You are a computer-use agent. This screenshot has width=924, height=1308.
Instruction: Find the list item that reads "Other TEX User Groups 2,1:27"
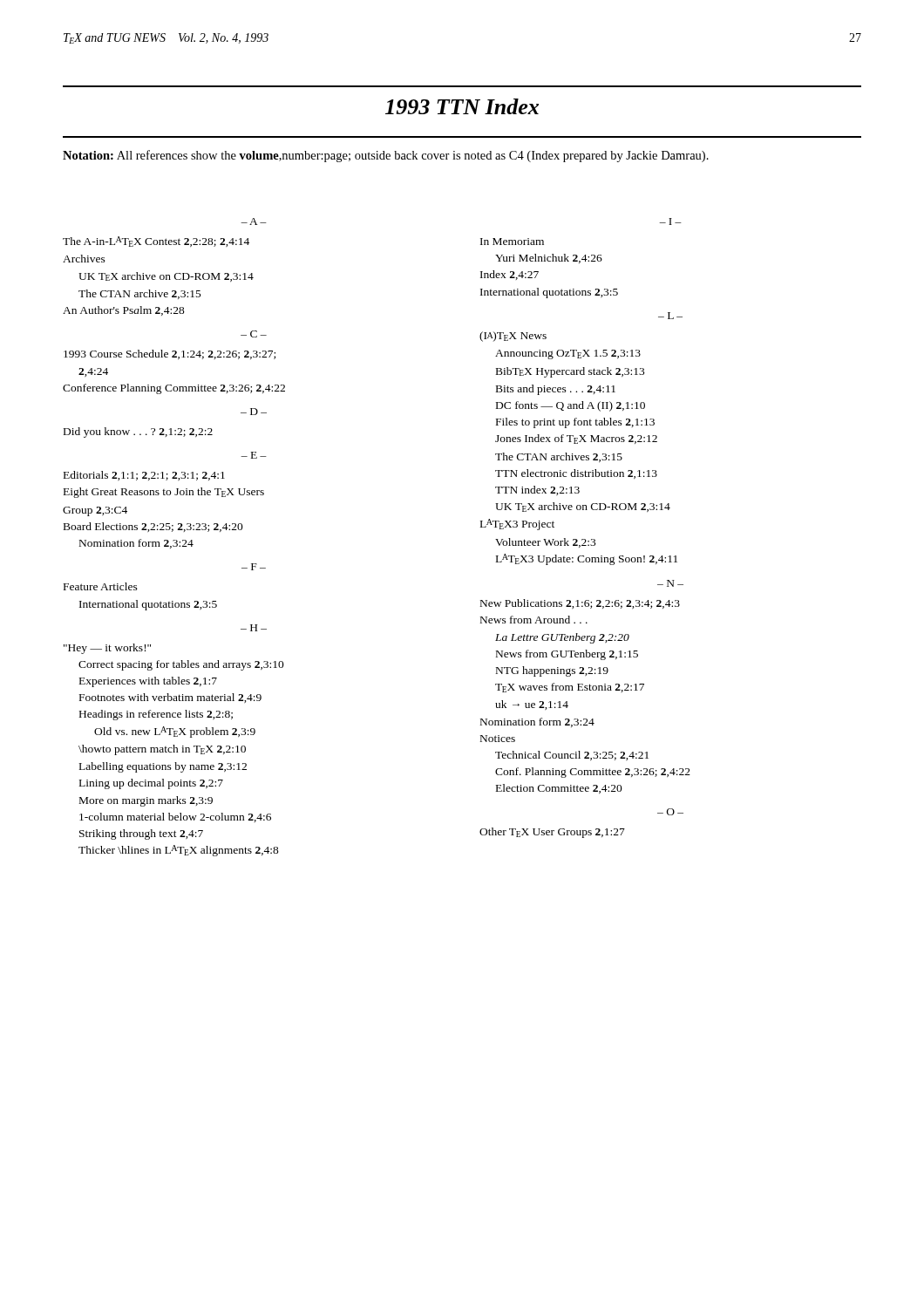[552, 832]
